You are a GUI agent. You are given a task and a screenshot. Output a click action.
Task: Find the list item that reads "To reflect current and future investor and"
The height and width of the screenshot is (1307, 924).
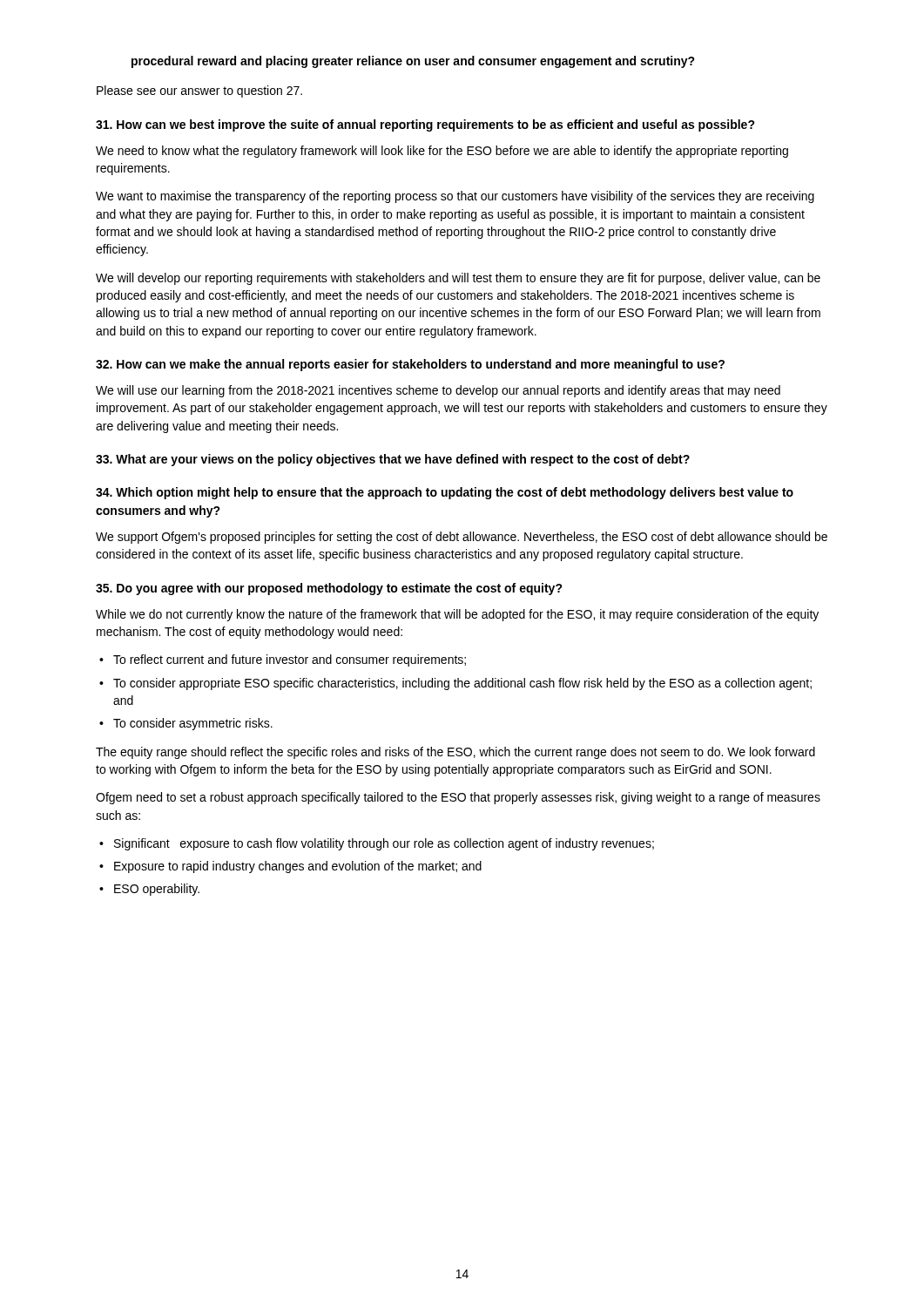290,660
